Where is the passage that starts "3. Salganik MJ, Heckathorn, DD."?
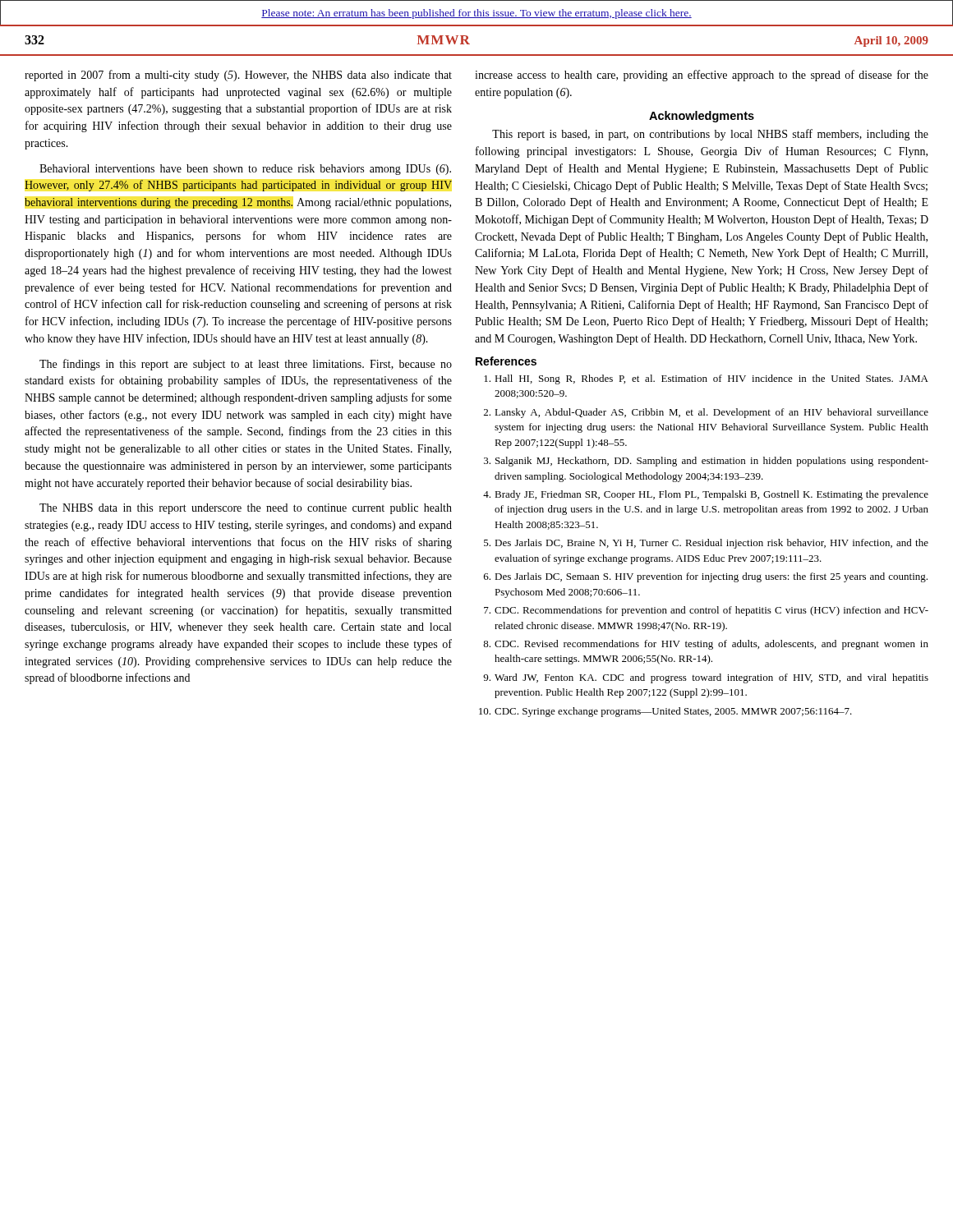The image size is (953, 1232). [702, 469]
